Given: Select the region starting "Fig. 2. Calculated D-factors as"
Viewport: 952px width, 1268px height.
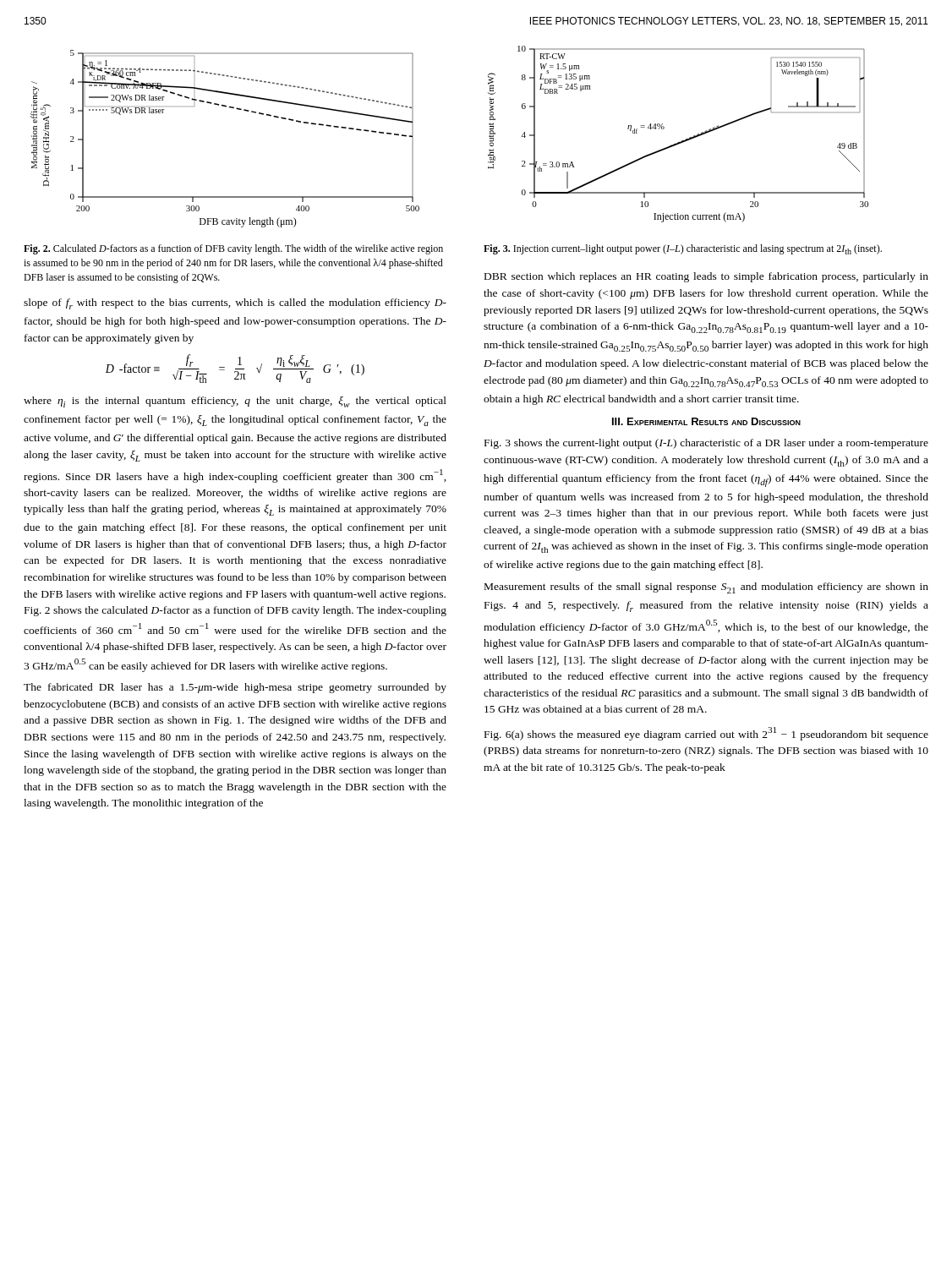Looking at the screenshot, I should (234, 263).
